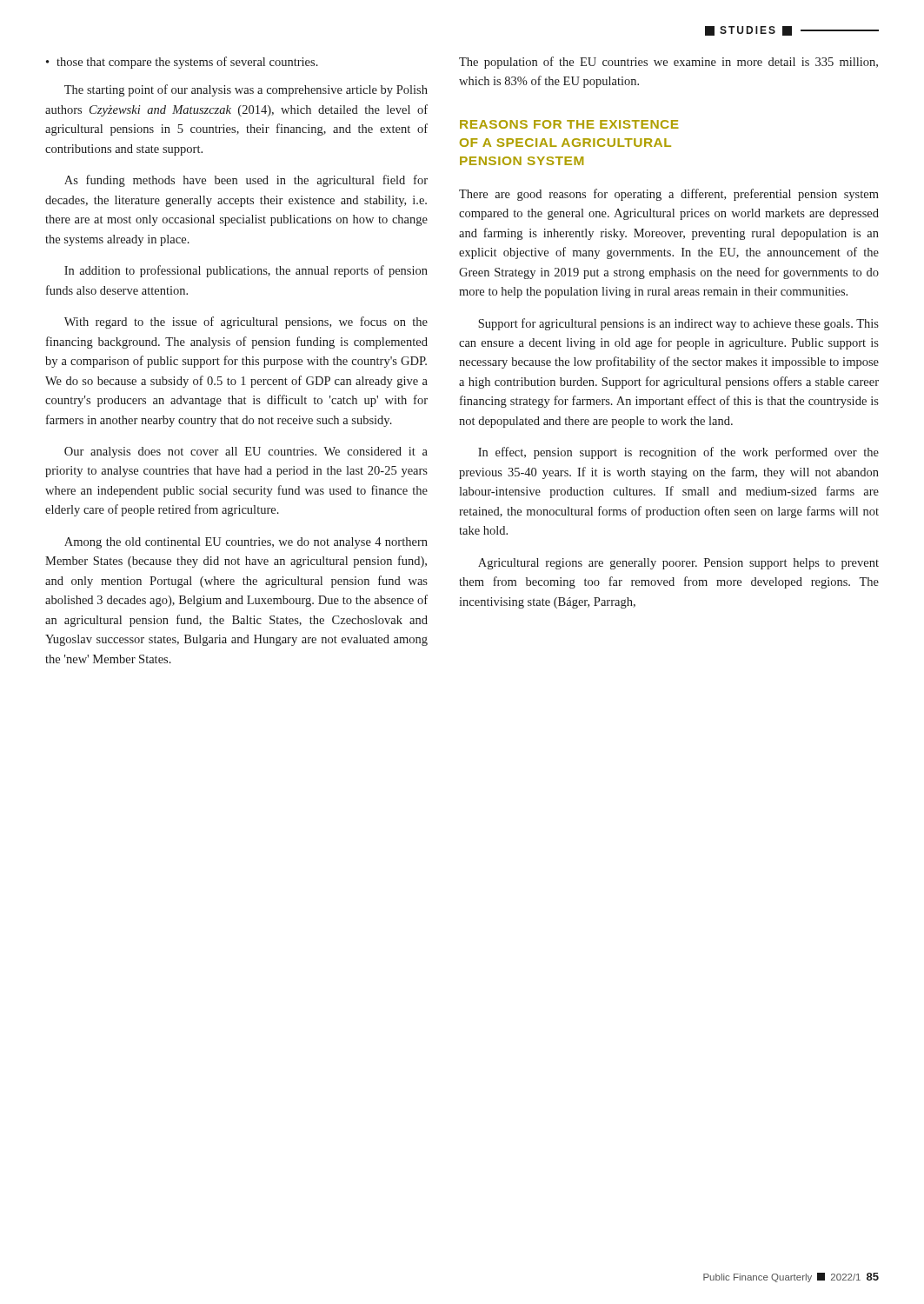This screenshot has width=924, height=1304.
Task: Locate the block of text that opens with "Support for agricultural pensions is"
Action: (x=669, y=372)
